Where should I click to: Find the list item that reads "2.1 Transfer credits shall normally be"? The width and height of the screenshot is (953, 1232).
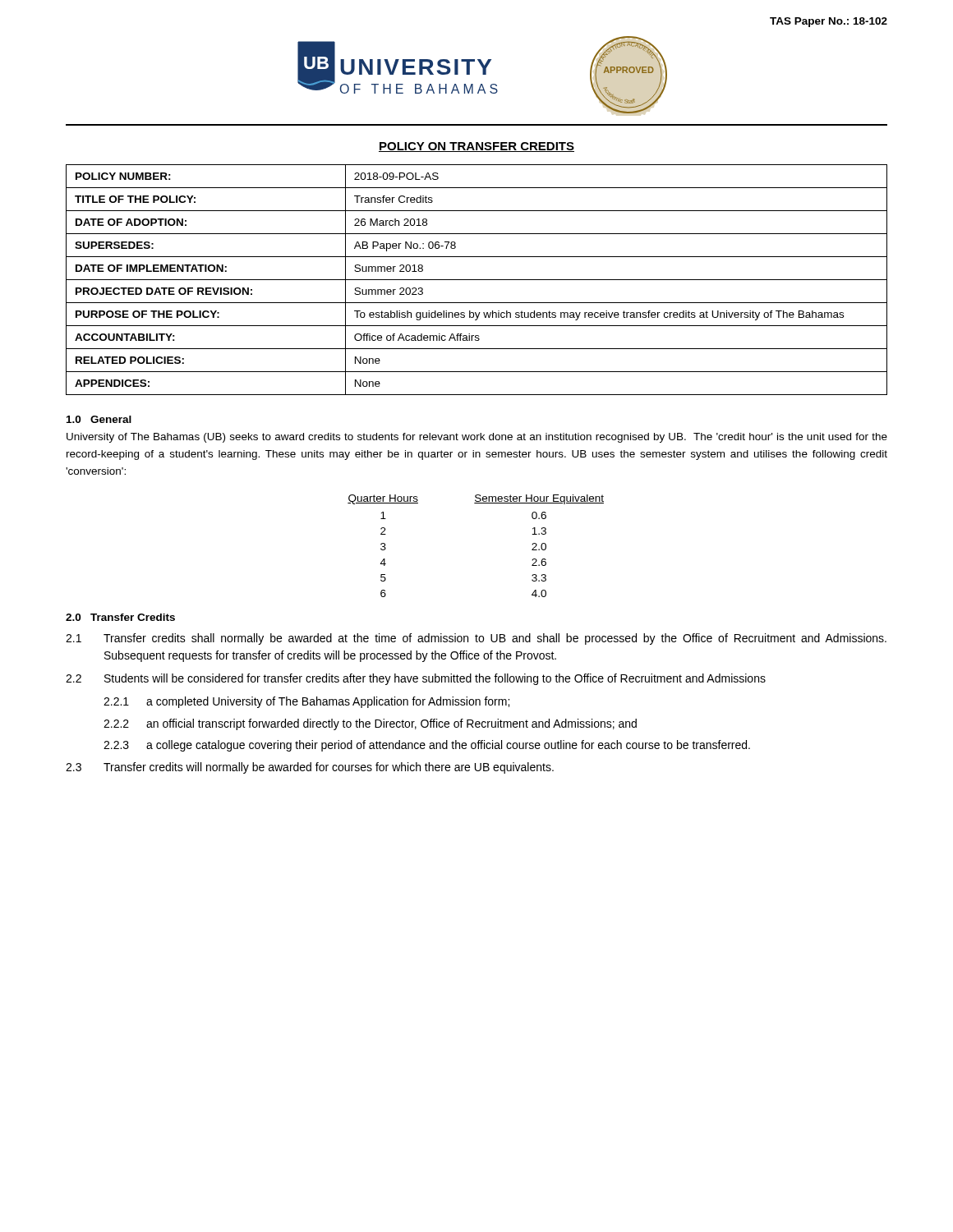click(476, 648)
